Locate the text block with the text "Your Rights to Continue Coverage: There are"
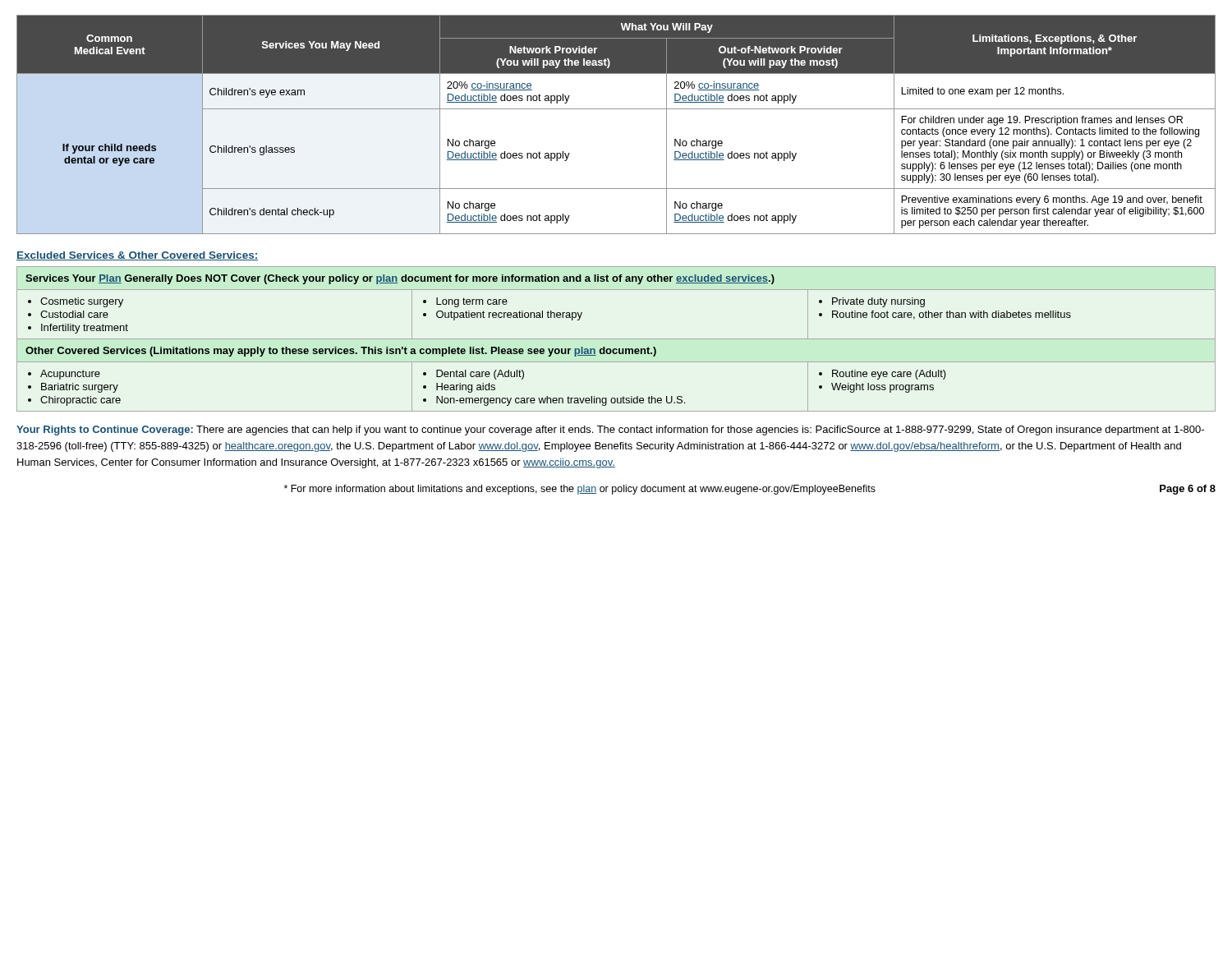 tap(611, 446)
